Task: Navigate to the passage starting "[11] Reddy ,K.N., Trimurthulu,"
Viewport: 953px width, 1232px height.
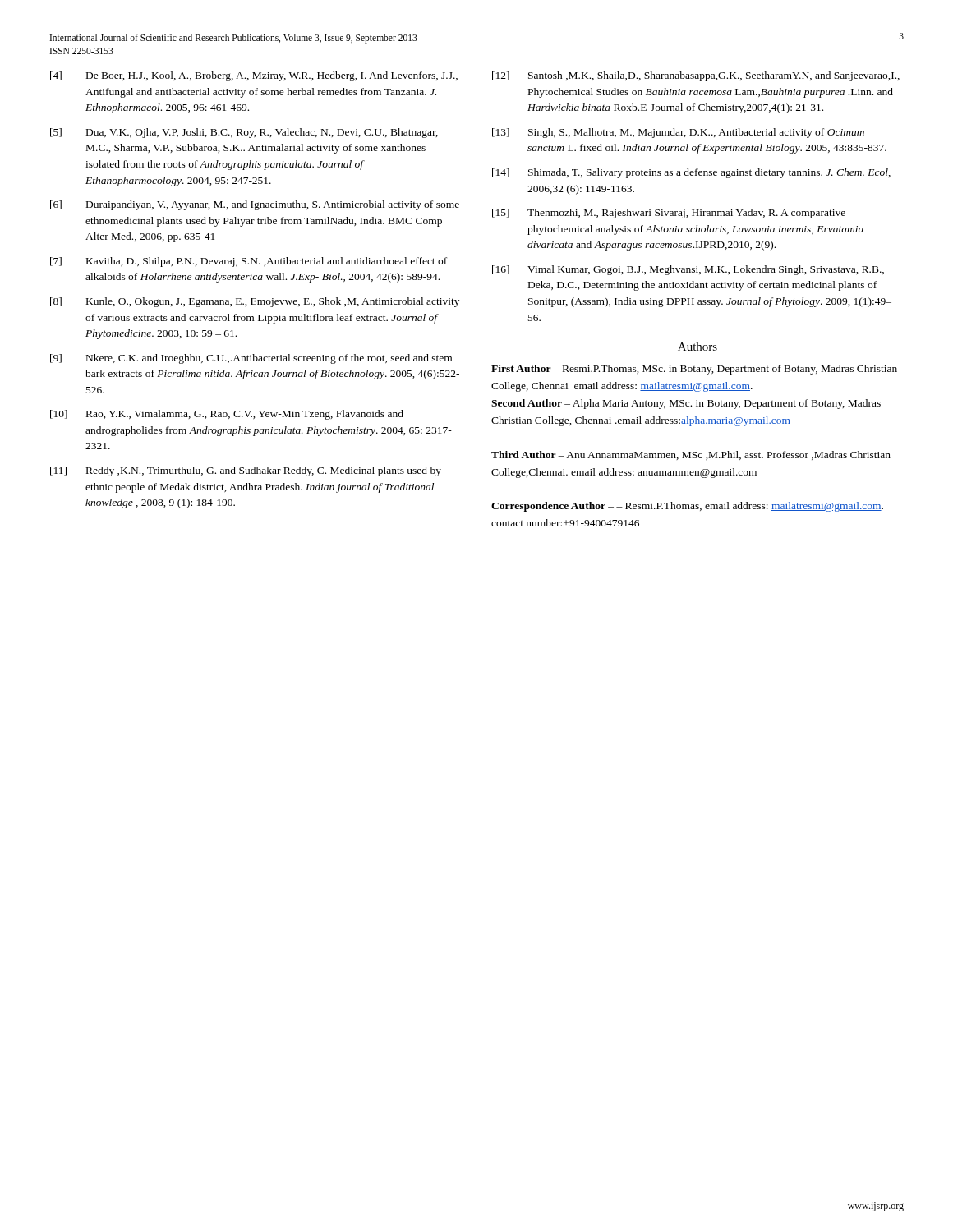Action: point(255,487)
